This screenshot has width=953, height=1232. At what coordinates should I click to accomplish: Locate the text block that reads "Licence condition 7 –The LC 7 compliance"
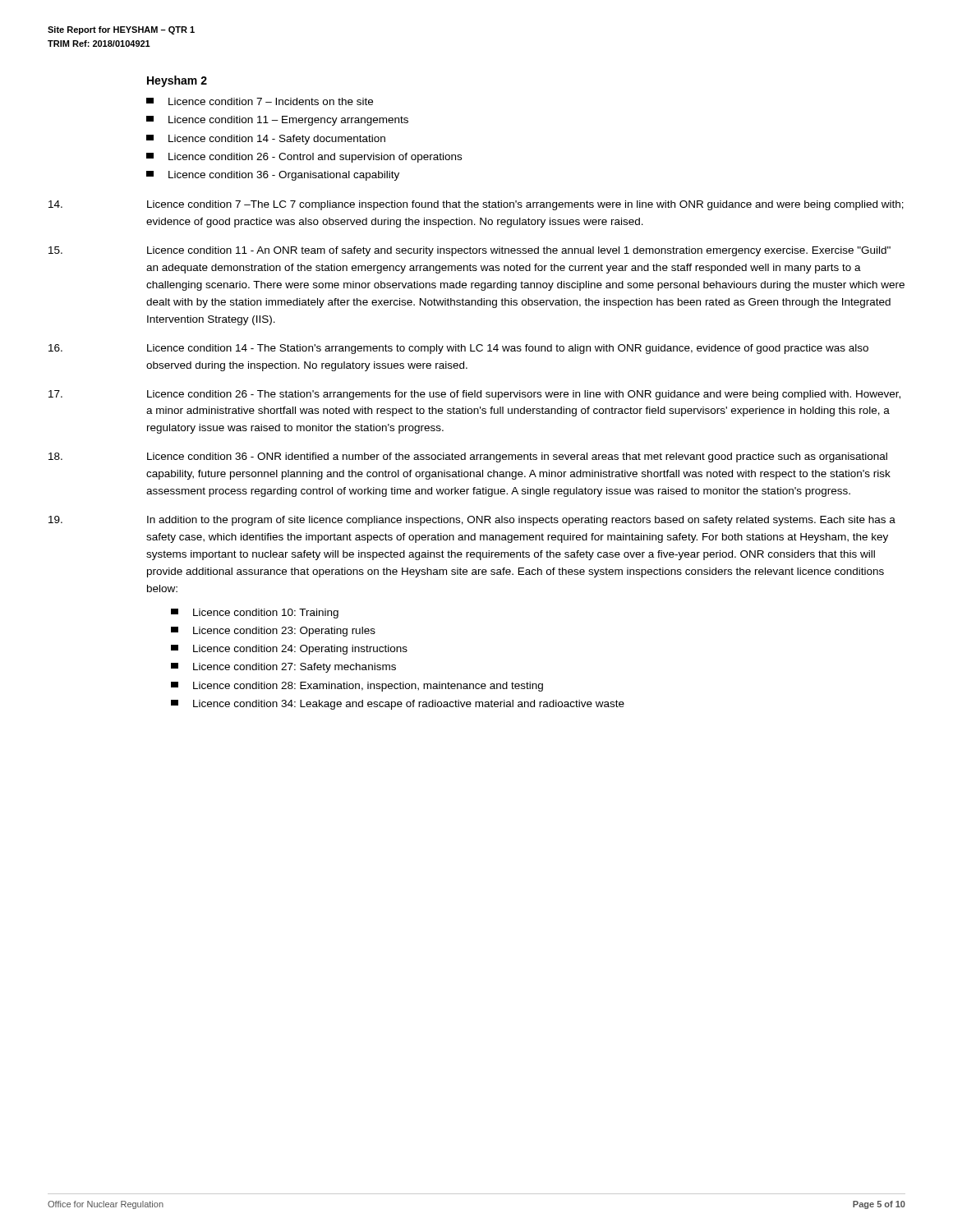click(476, 214)
